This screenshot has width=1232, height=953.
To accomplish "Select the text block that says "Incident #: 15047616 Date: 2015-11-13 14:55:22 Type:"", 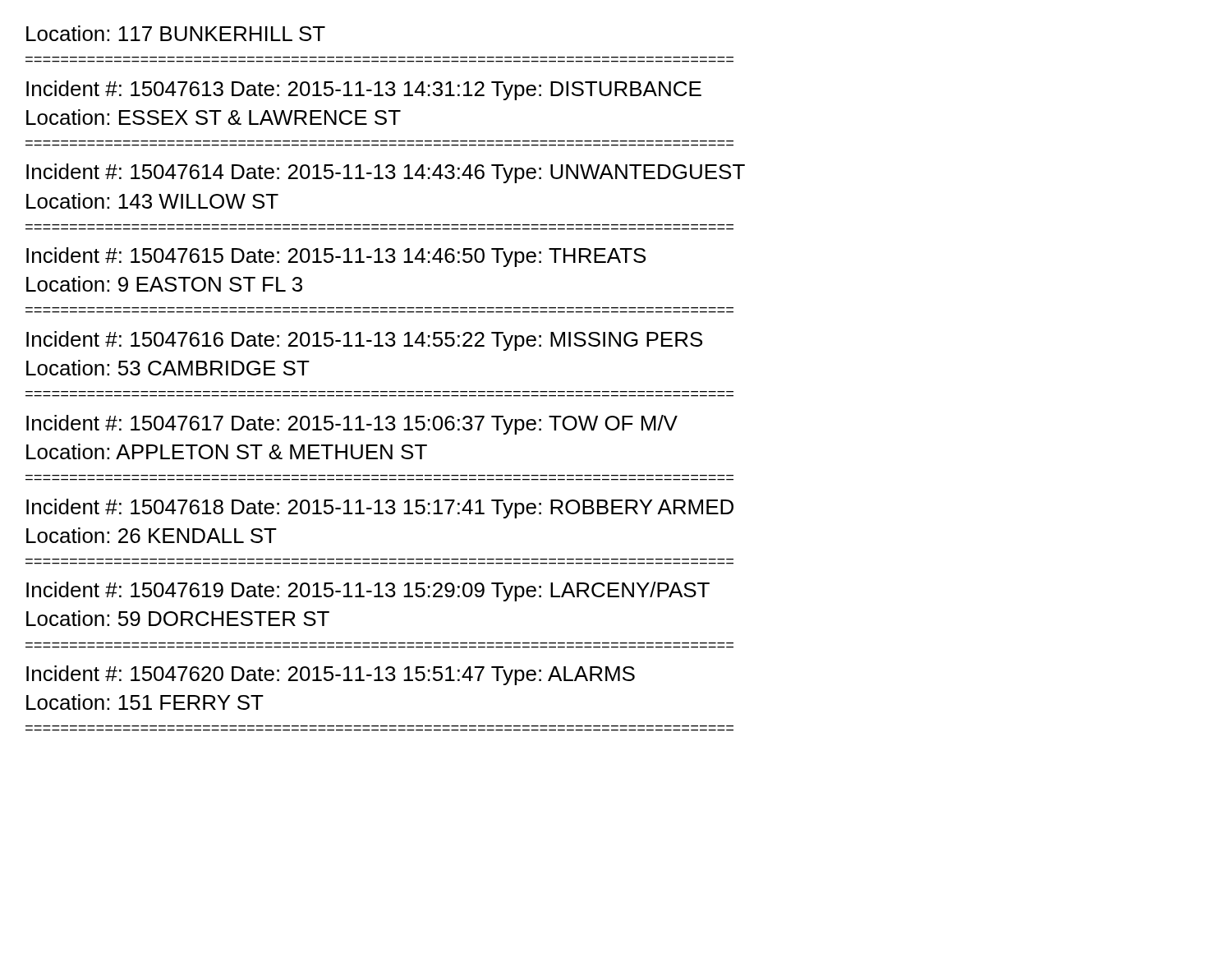I will [x=616, y=354].
